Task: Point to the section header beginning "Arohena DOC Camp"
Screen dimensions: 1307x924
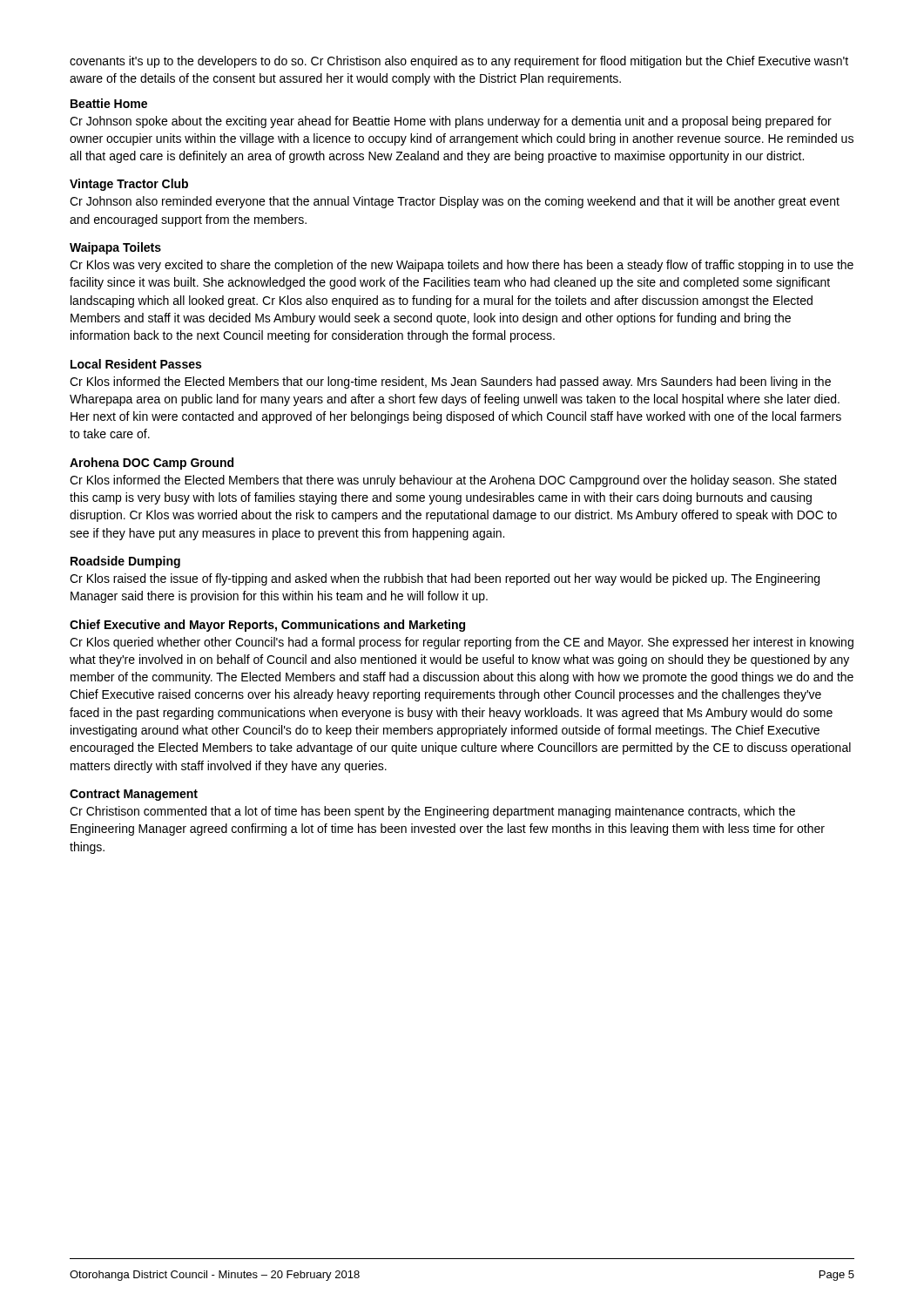Action: (x=152, y=462)
